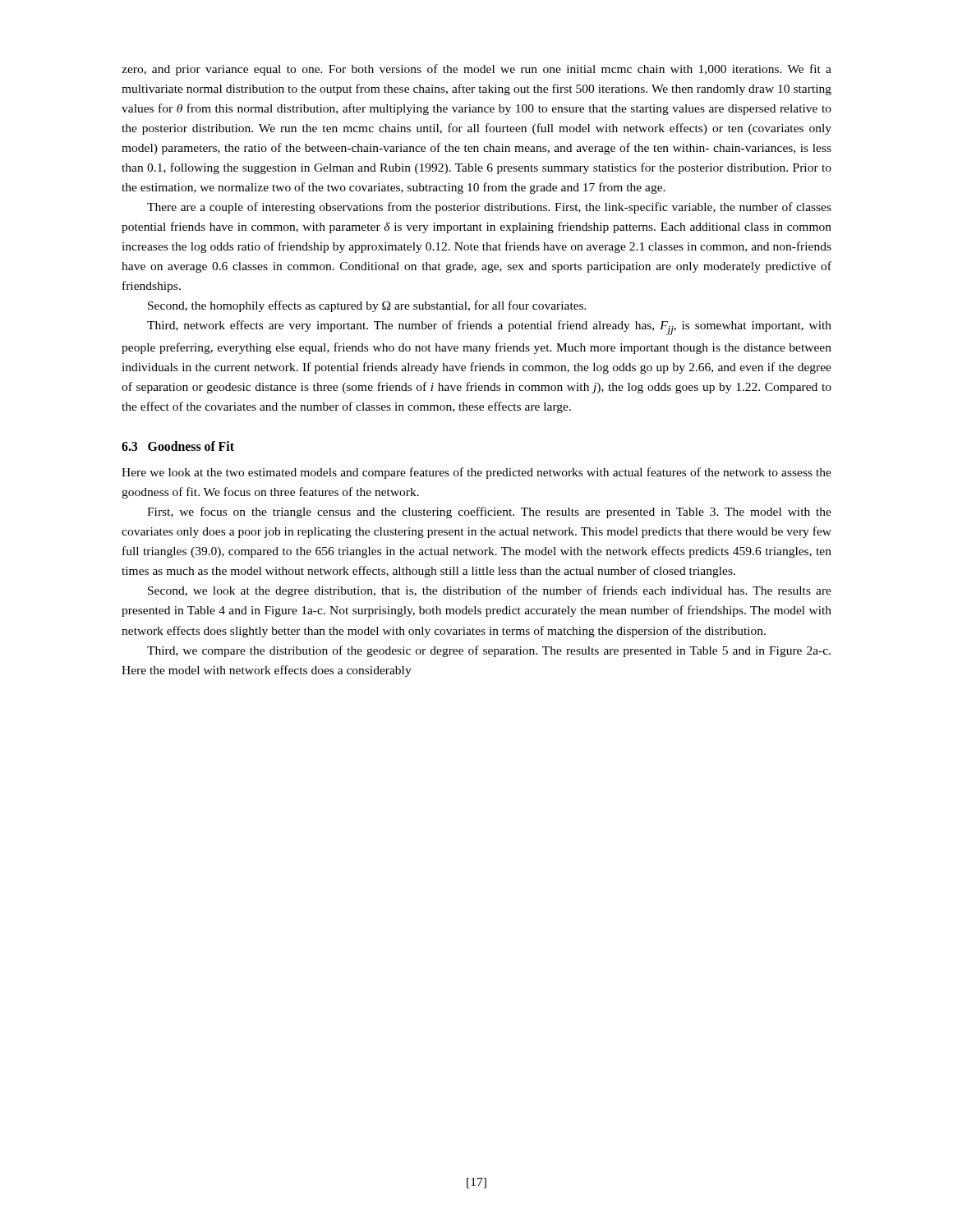Click on the text block starting "First, we focus on the triangle"
953x1232 pixels.
(476, 542)
